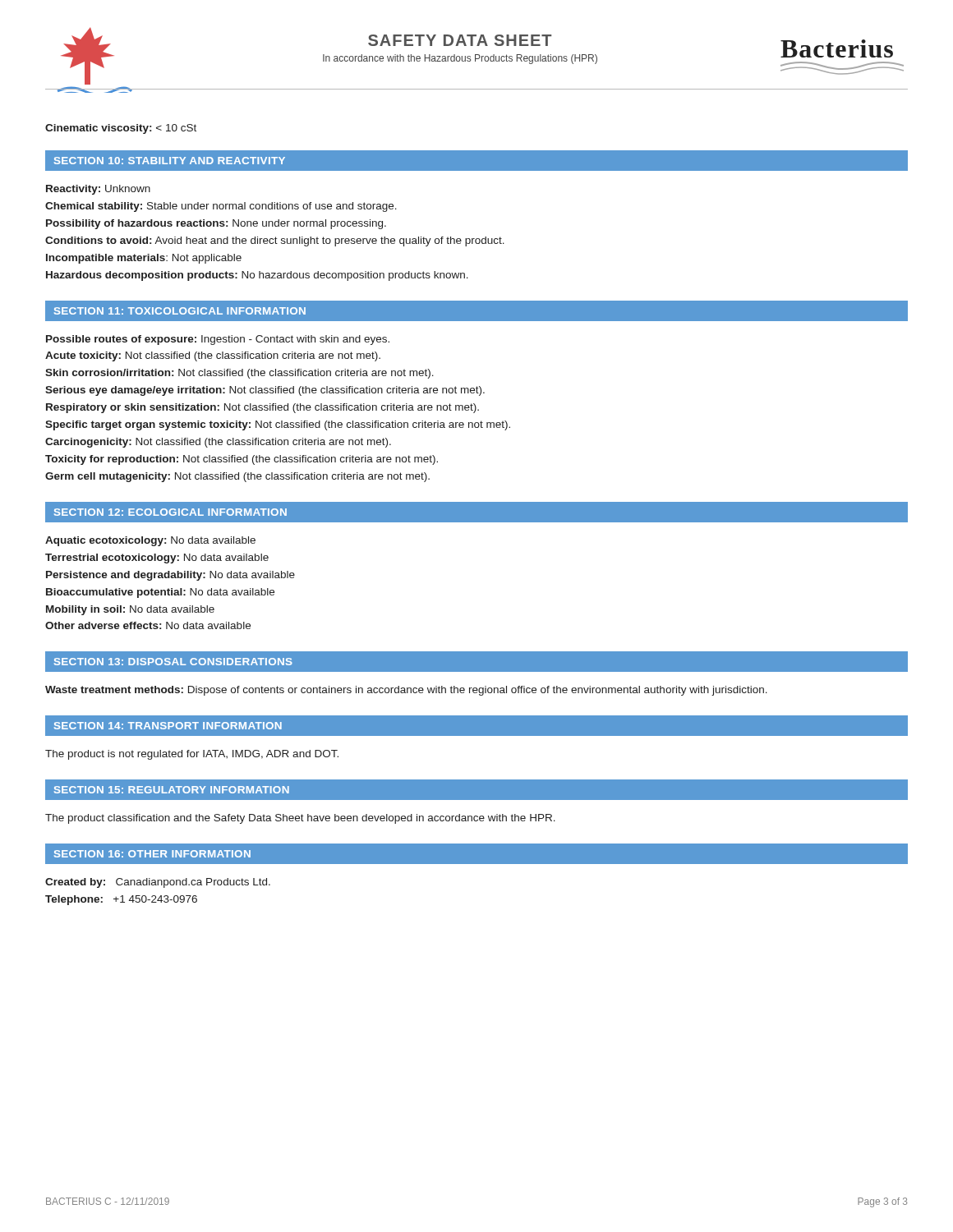Find the section header that reads "SECTION 16: OTHER INFORMATION"
Screen dimensions: 1232x953
(x=152, y=854)
